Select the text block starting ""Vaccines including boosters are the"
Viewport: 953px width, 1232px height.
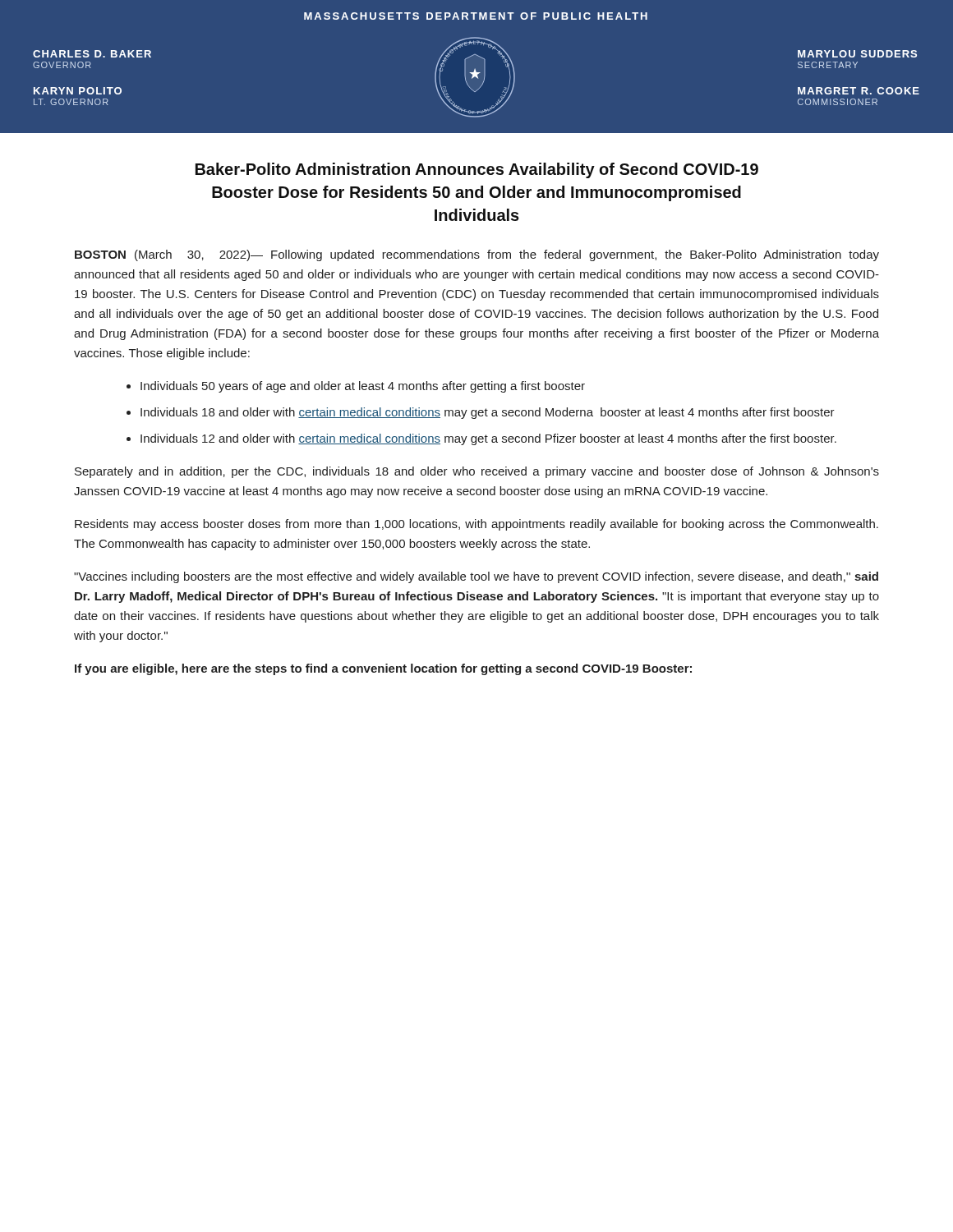pos(476,606)
